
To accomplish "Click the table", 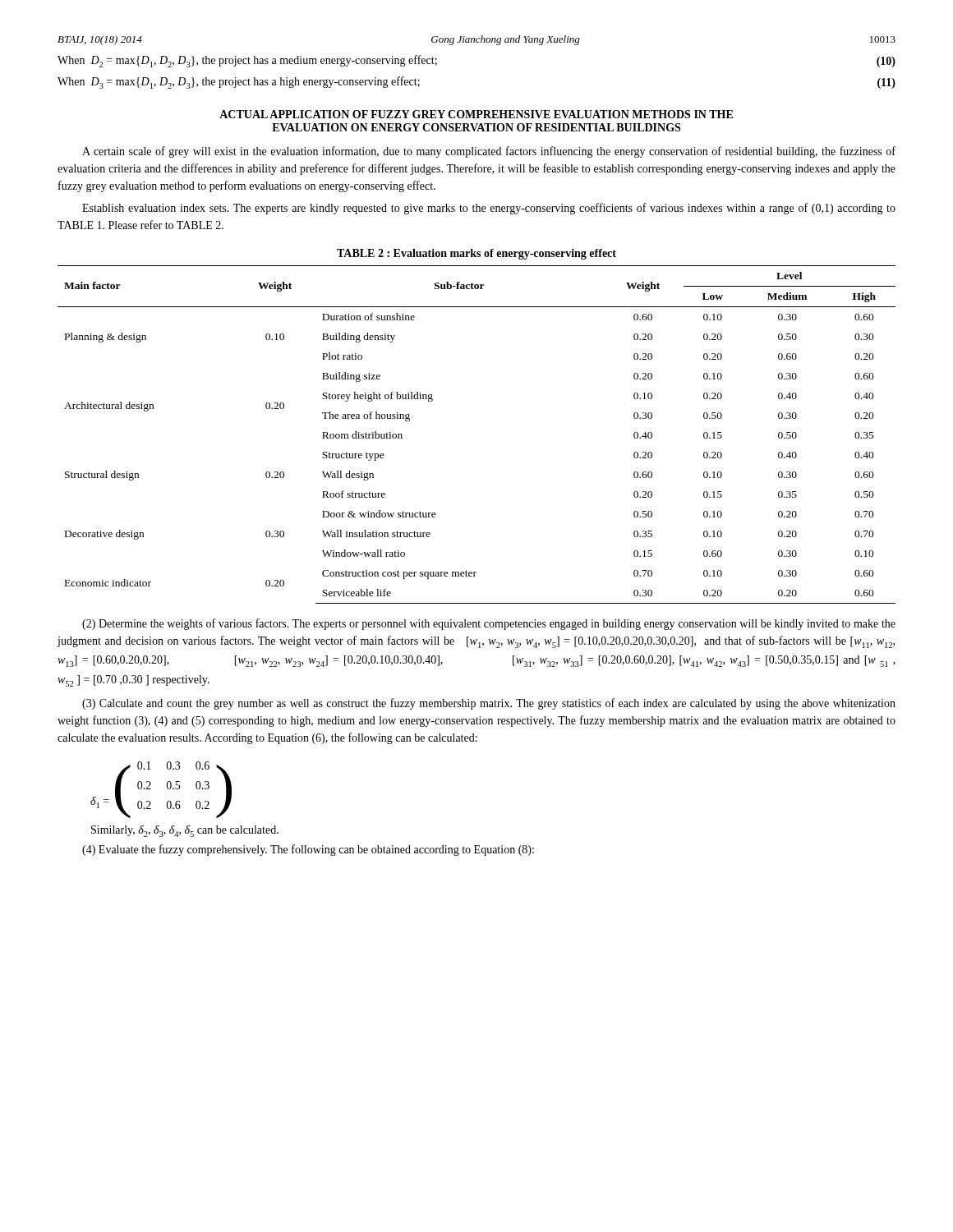I will 476,434.
